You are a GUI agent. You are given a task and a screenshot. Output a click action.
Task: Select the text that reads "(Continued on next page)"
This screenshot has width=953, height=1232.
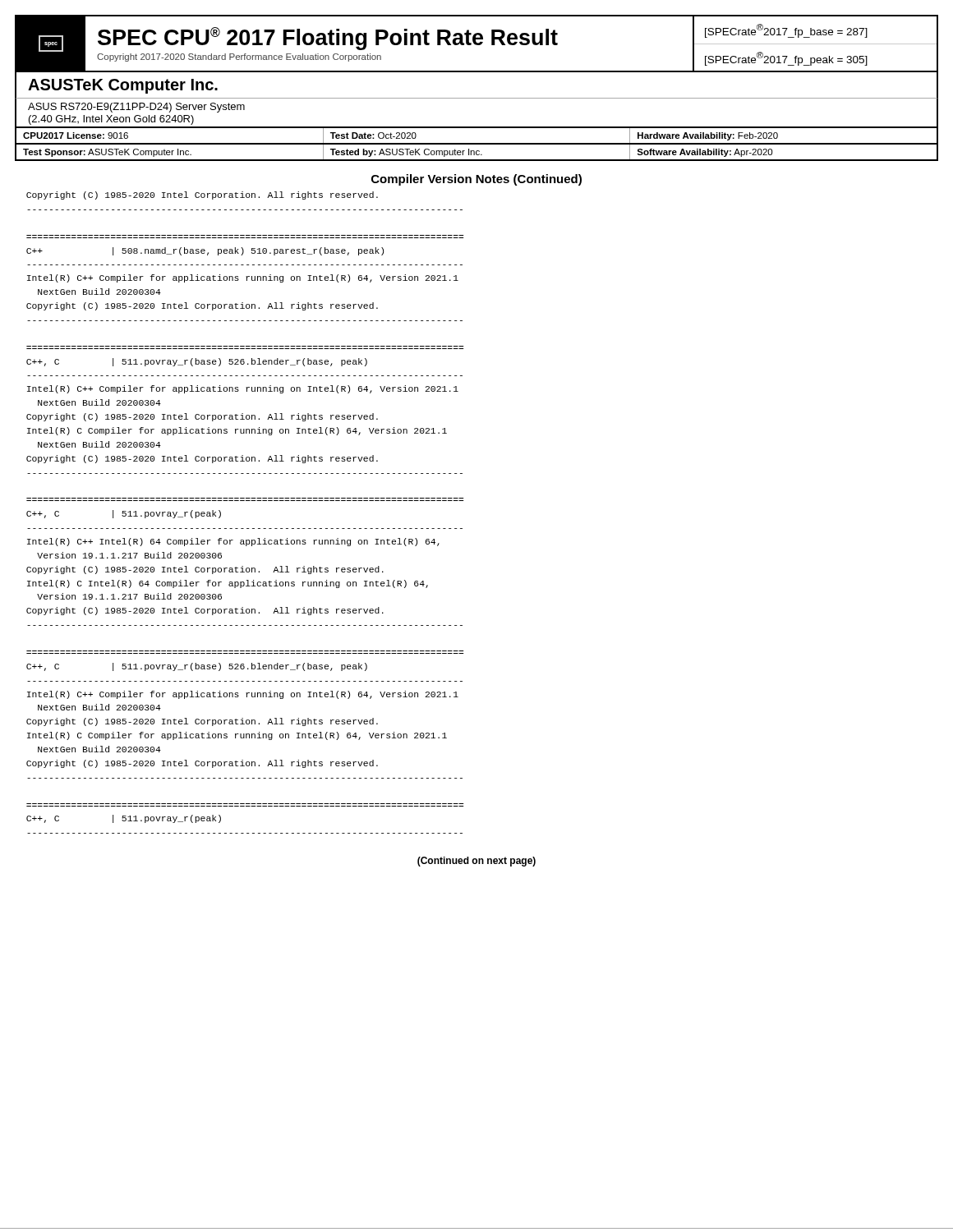pyautogui.click(x=476, y=861)
